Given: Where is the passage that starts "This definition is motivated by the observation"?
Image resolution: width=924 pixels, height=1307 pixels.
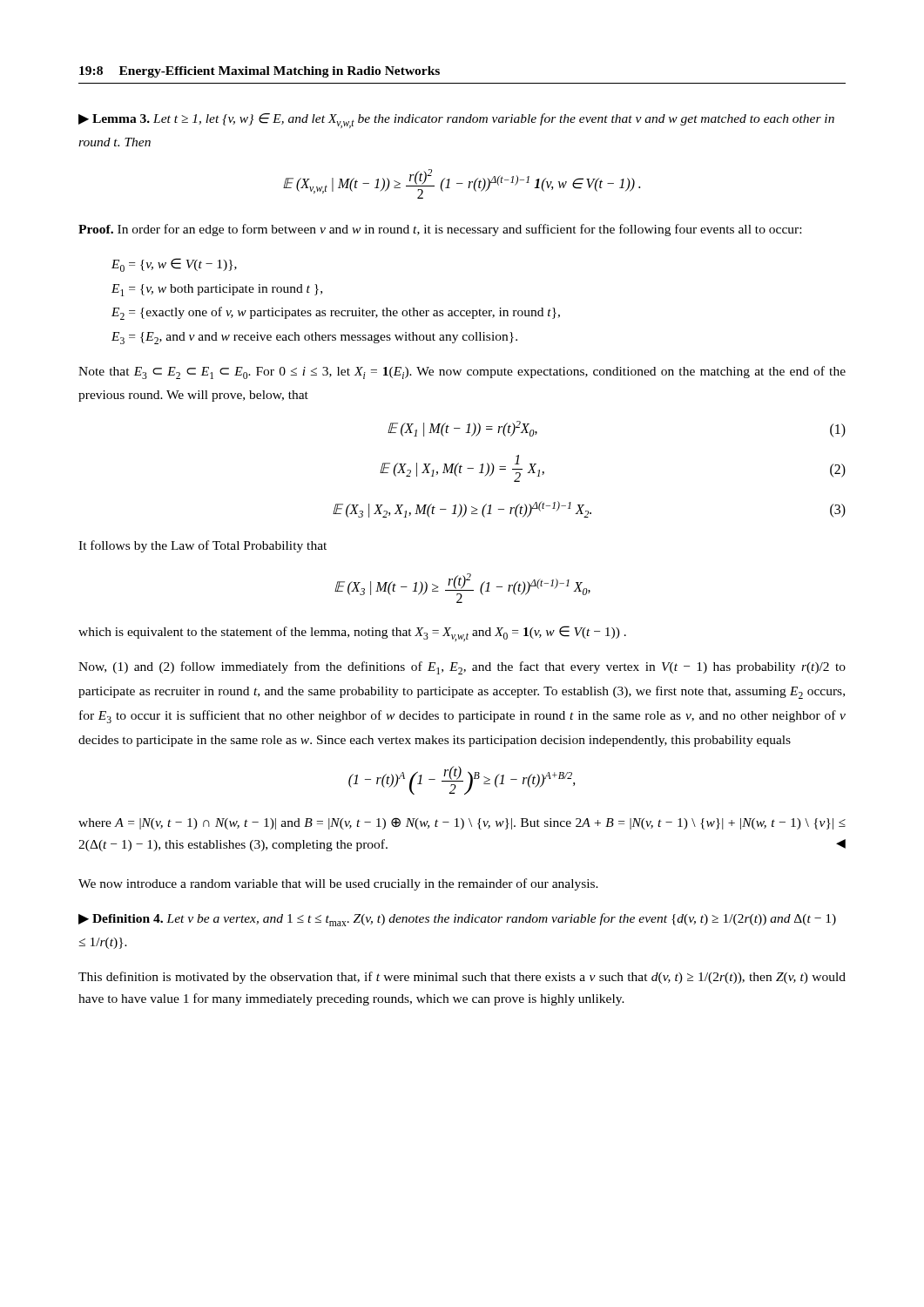Looking at the screenshot, I should pos(462,987).
